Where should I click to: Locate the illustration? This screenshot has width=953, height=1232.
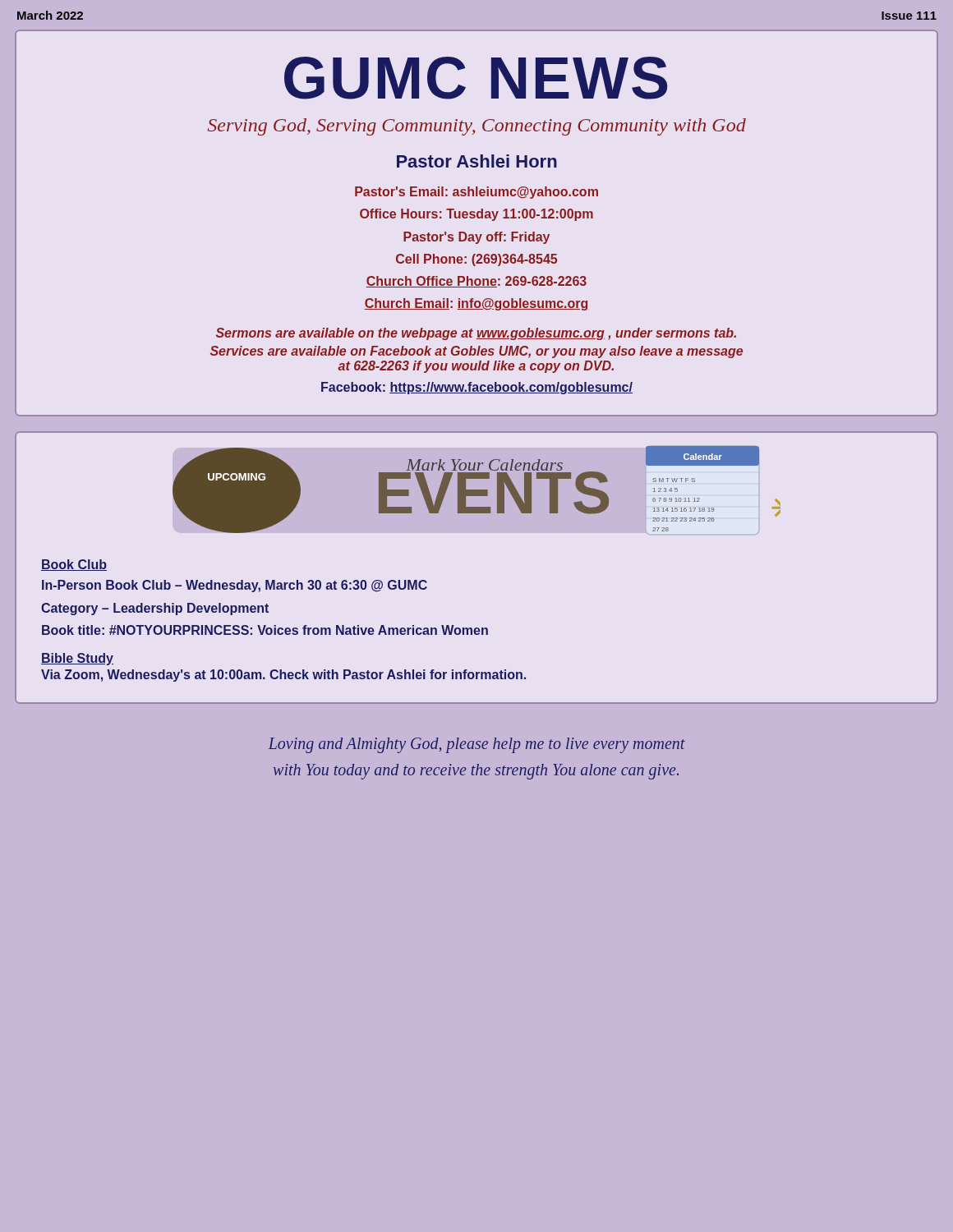pyautogui.click(x=476, y=492)
